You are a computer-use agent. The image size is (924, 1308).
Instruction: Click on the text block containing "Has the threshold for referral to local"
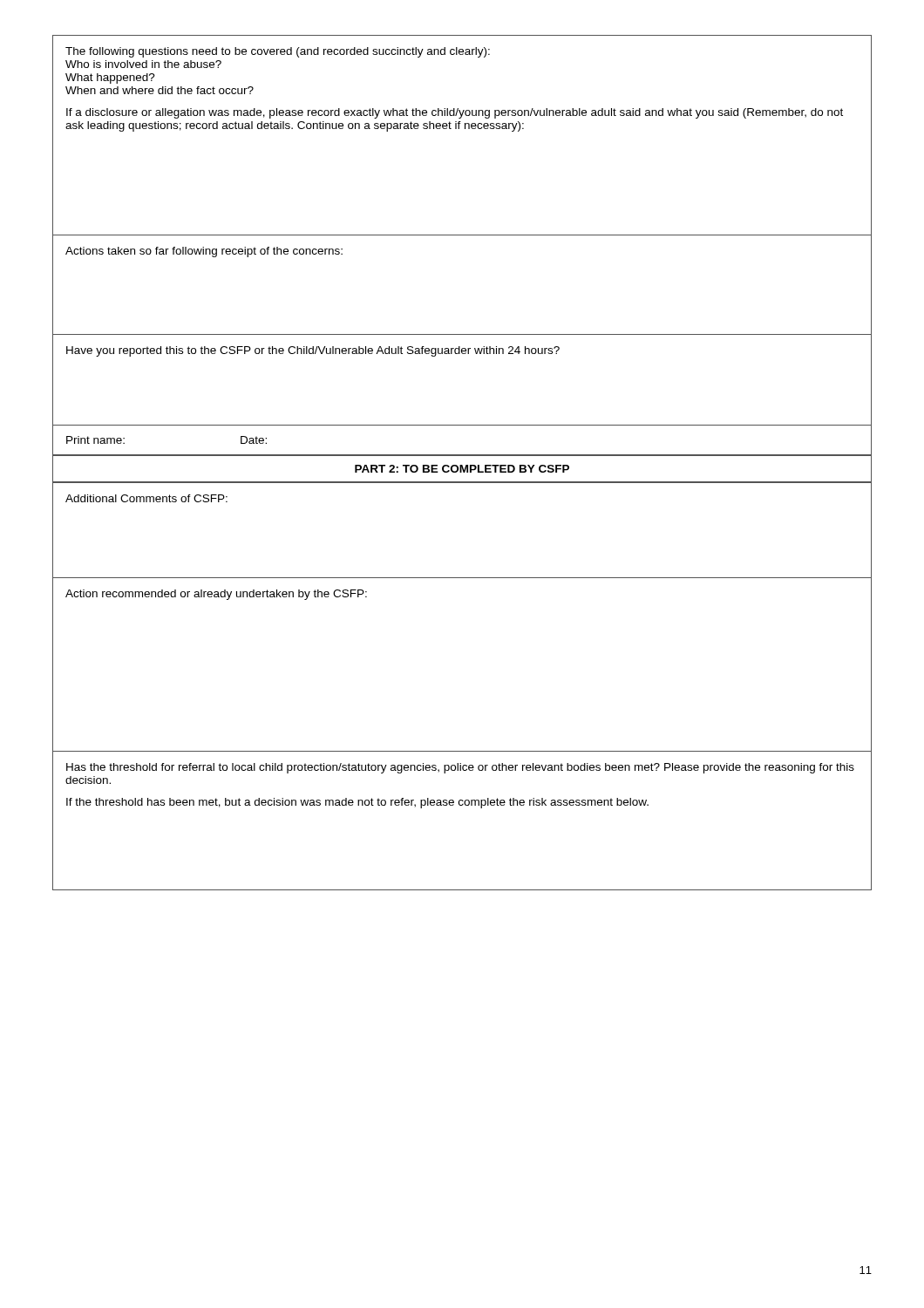tap(460, 768)
